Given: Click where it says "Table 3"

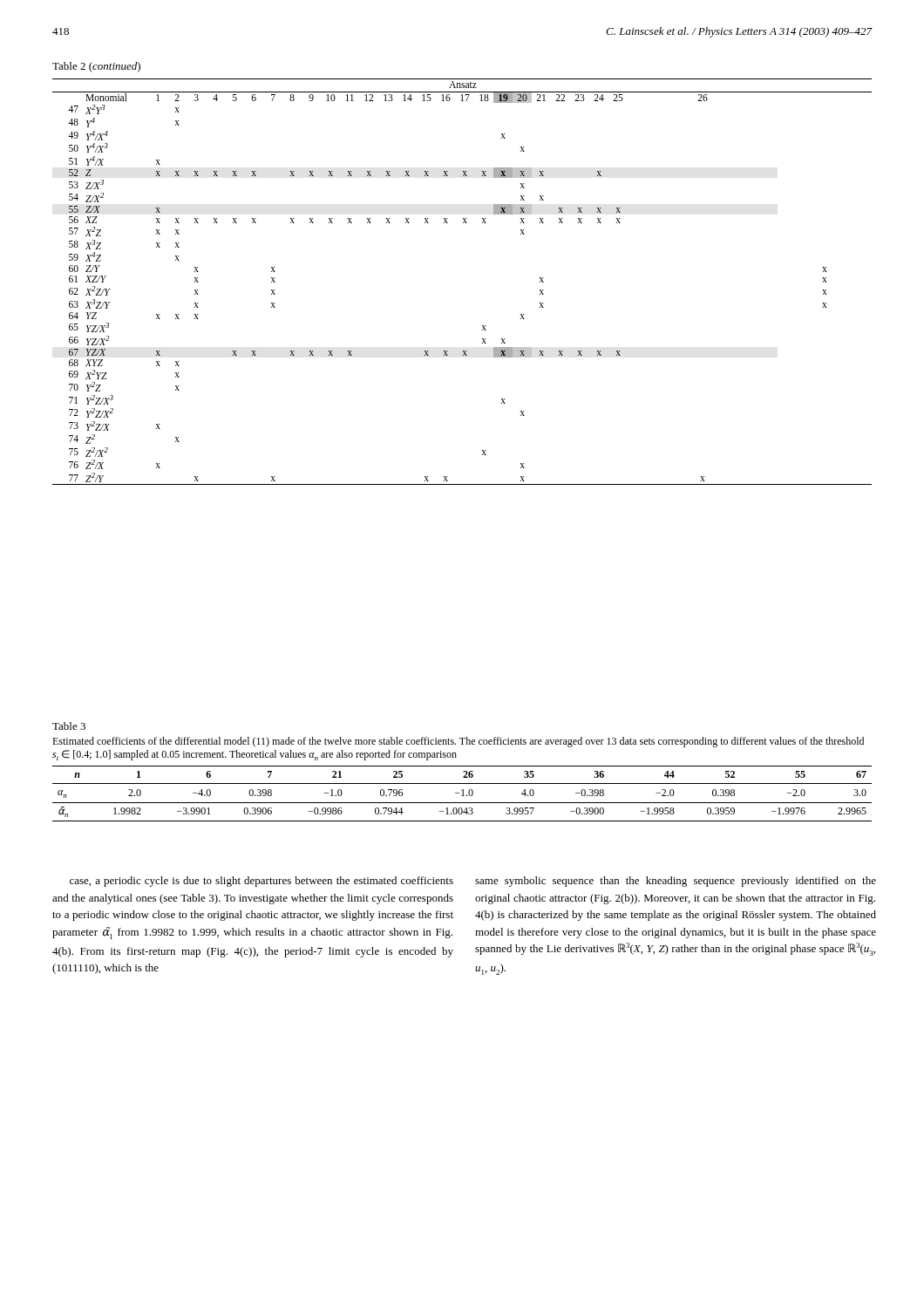Looking at the screenshot, I should (x=69, y=726).
